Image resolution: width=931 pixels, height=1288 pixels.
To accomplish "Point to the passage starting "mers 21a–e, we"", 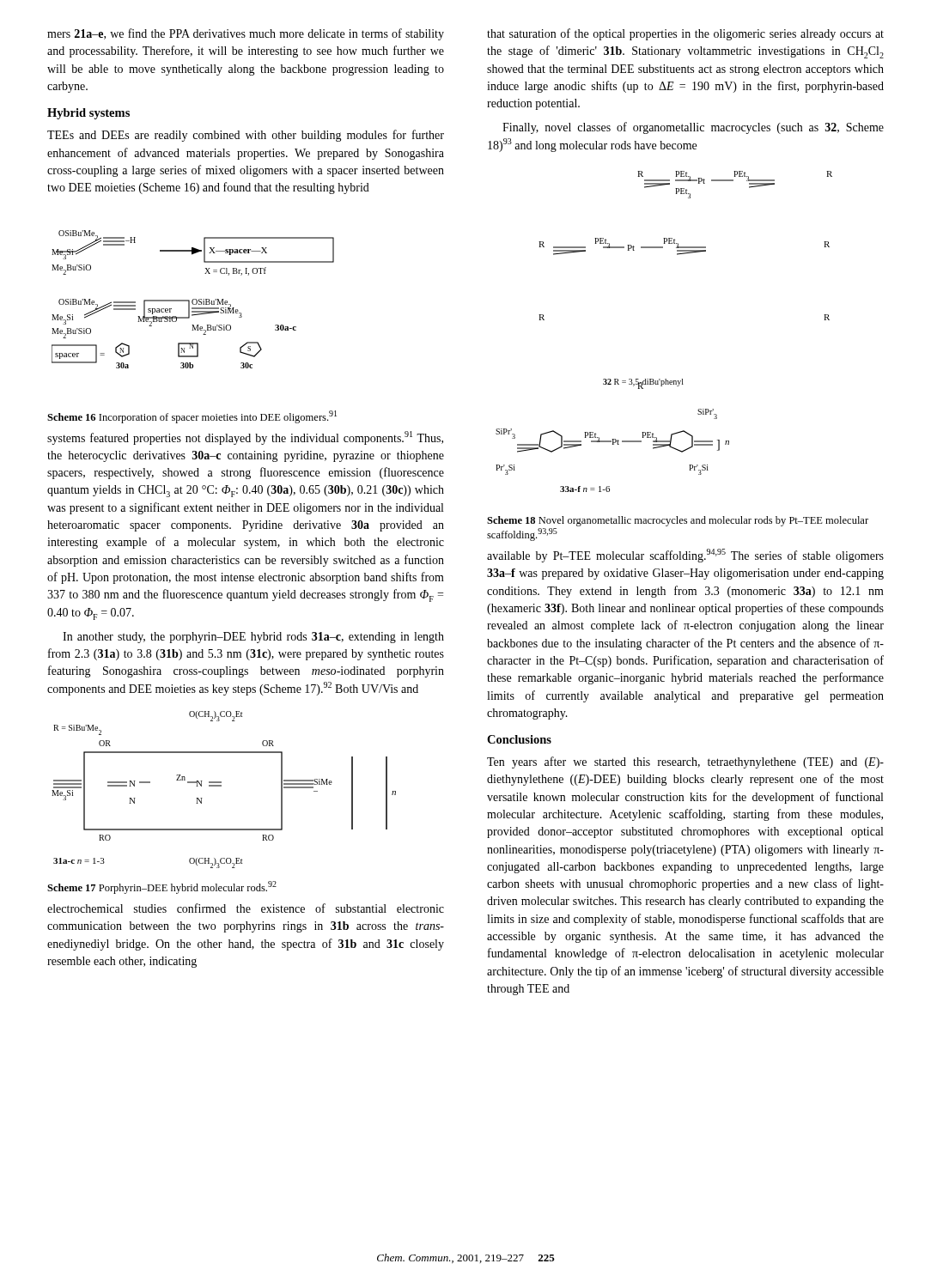I will [x=246, y=61].
